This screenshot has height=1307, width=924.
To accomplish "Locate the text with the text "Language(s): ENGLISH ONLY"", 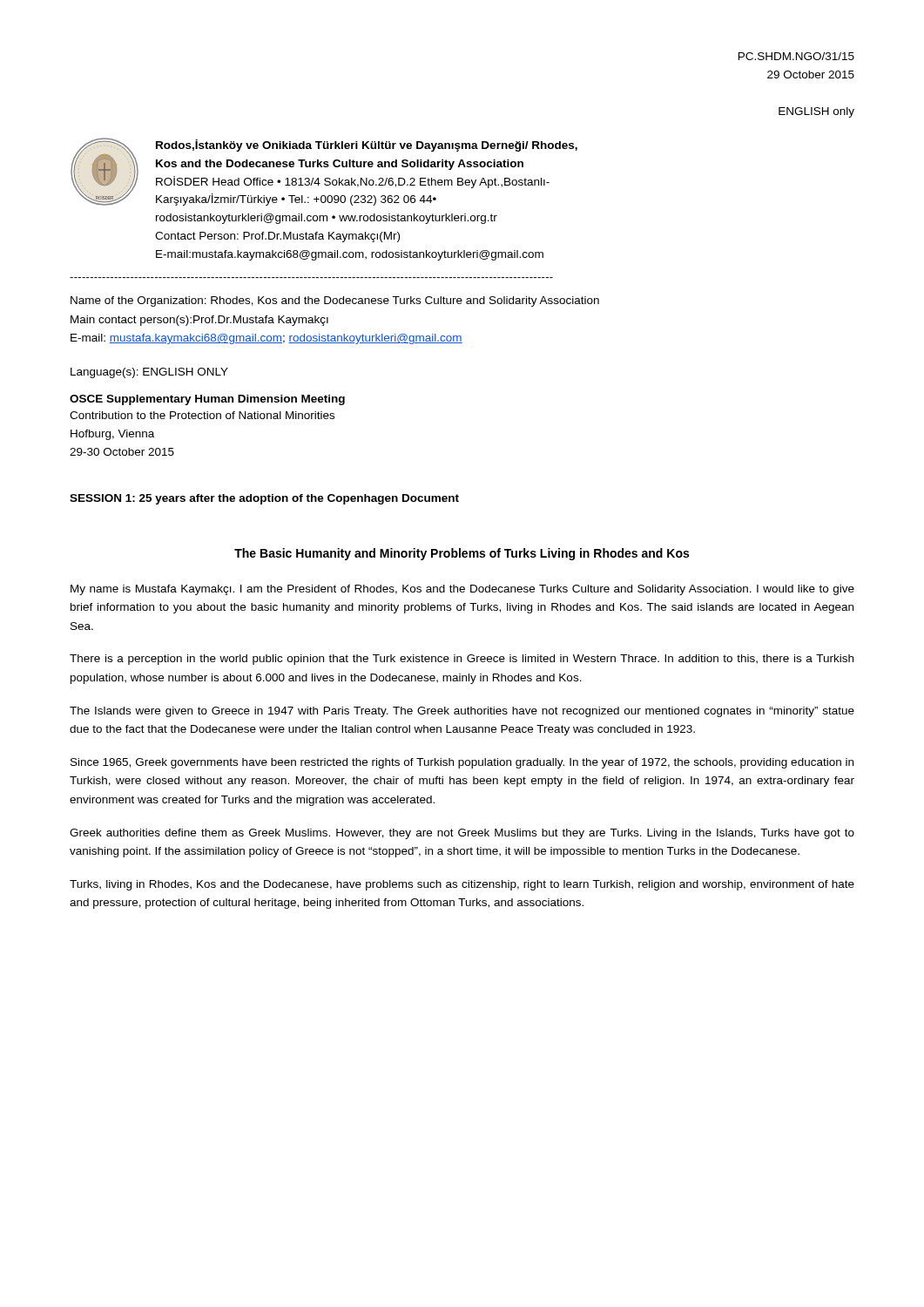I will pyautogui.click(x=149, y=372).
